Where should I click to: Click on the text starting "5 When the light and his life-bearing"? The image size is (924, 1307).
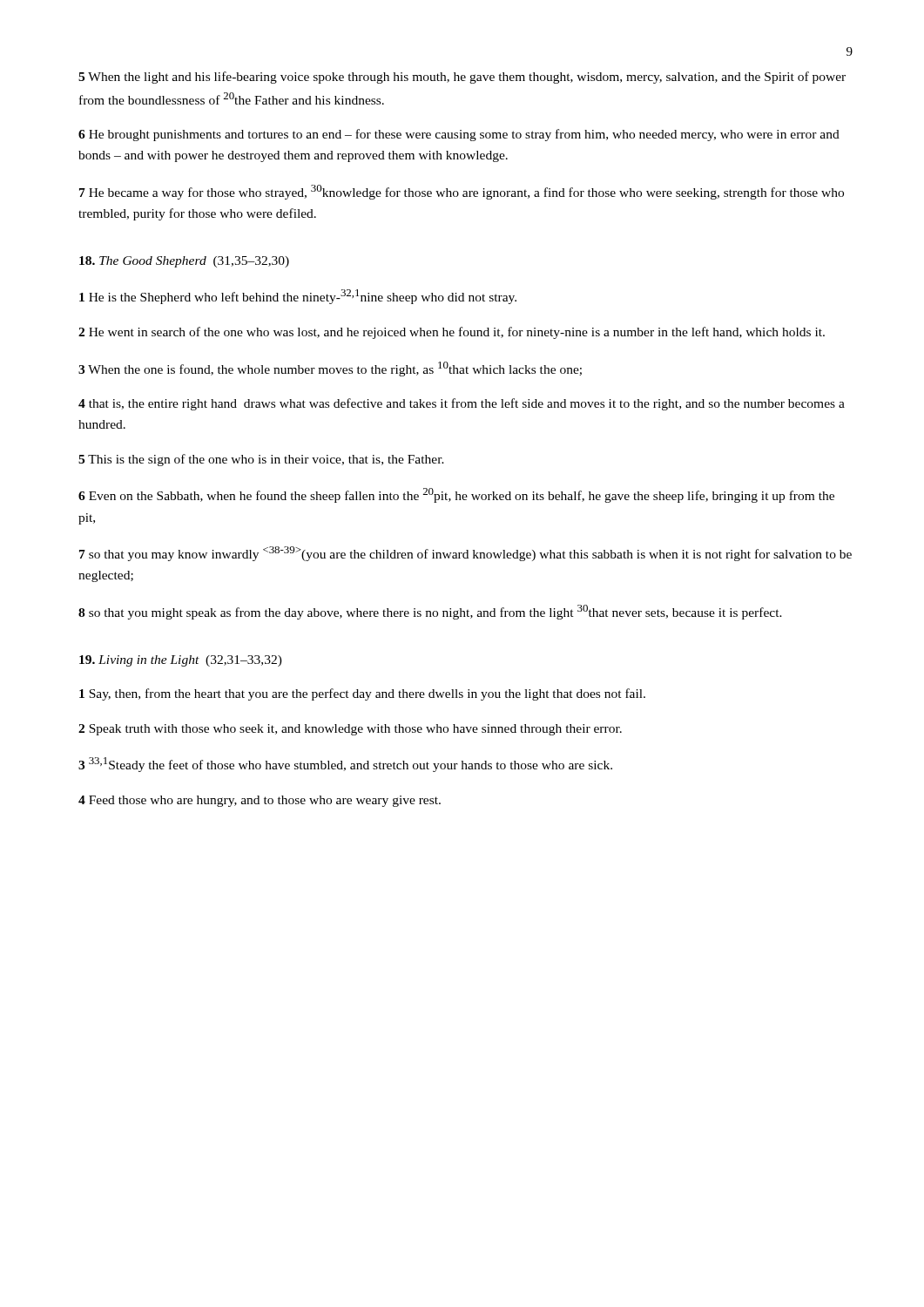pyautogui.click(x=466, y=88)
